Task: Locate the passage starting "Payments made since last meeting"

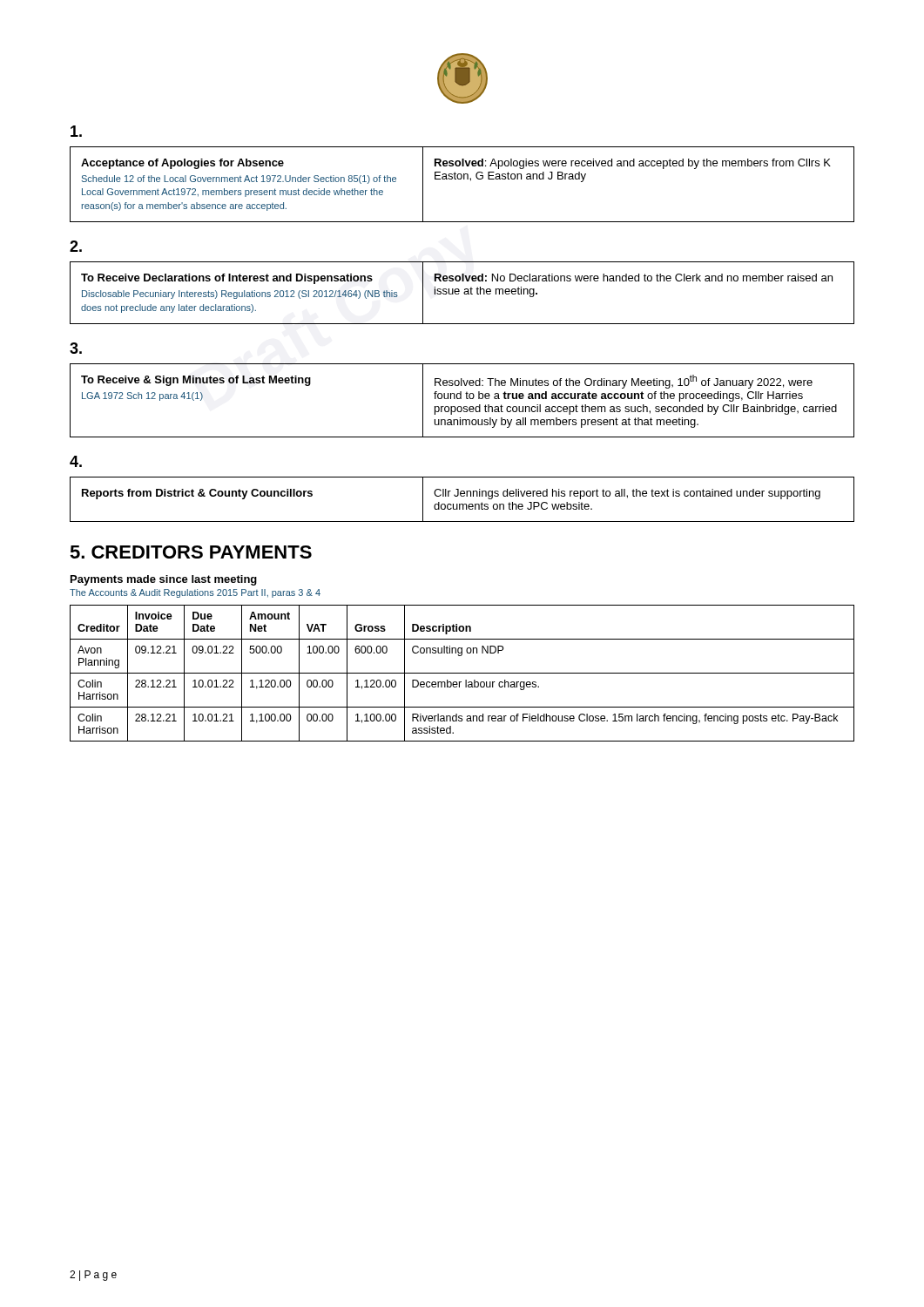Action: pos(163,579)
